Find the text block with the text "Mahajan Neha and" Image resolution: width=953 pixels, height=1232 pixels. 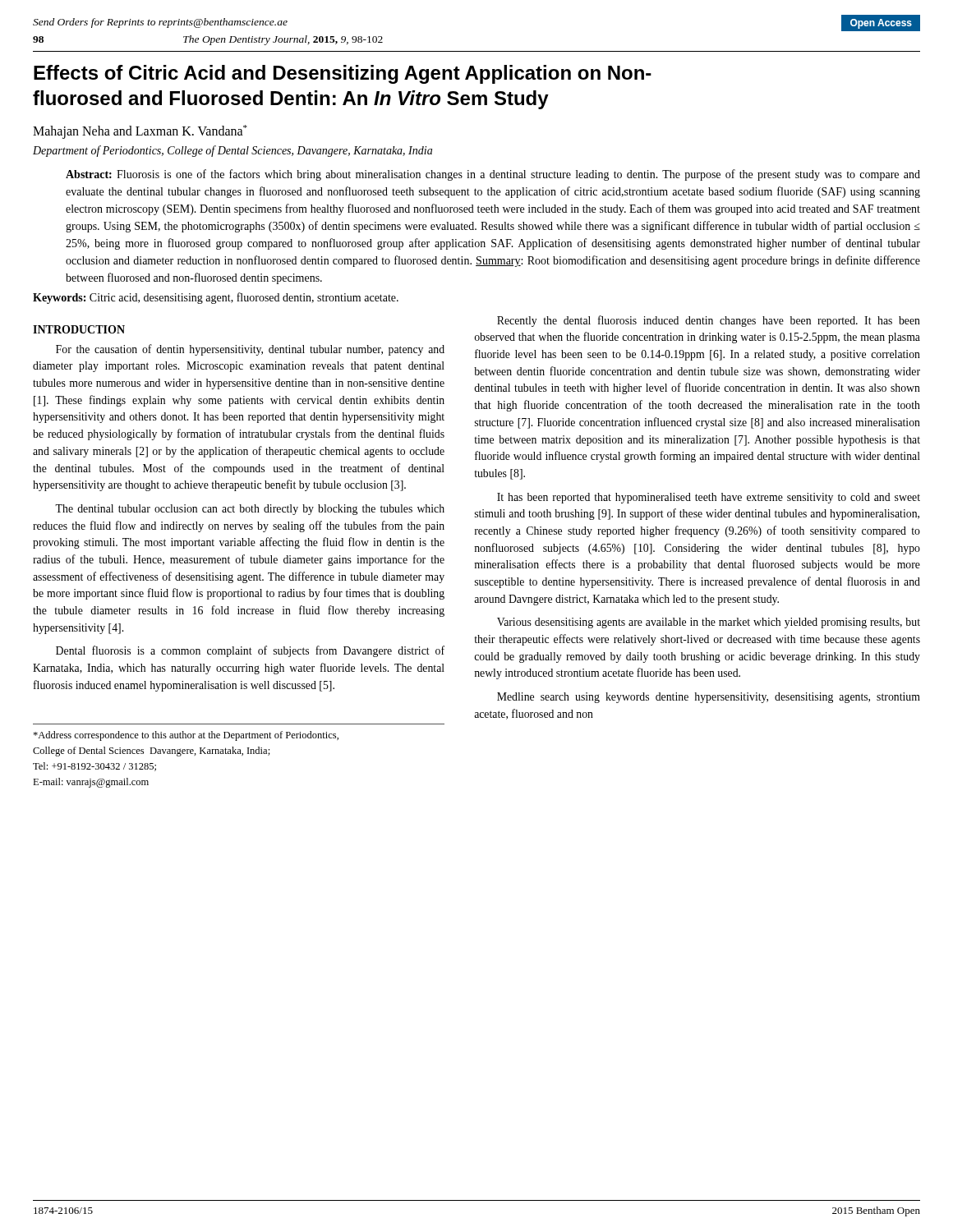click(x=140, y=131)
